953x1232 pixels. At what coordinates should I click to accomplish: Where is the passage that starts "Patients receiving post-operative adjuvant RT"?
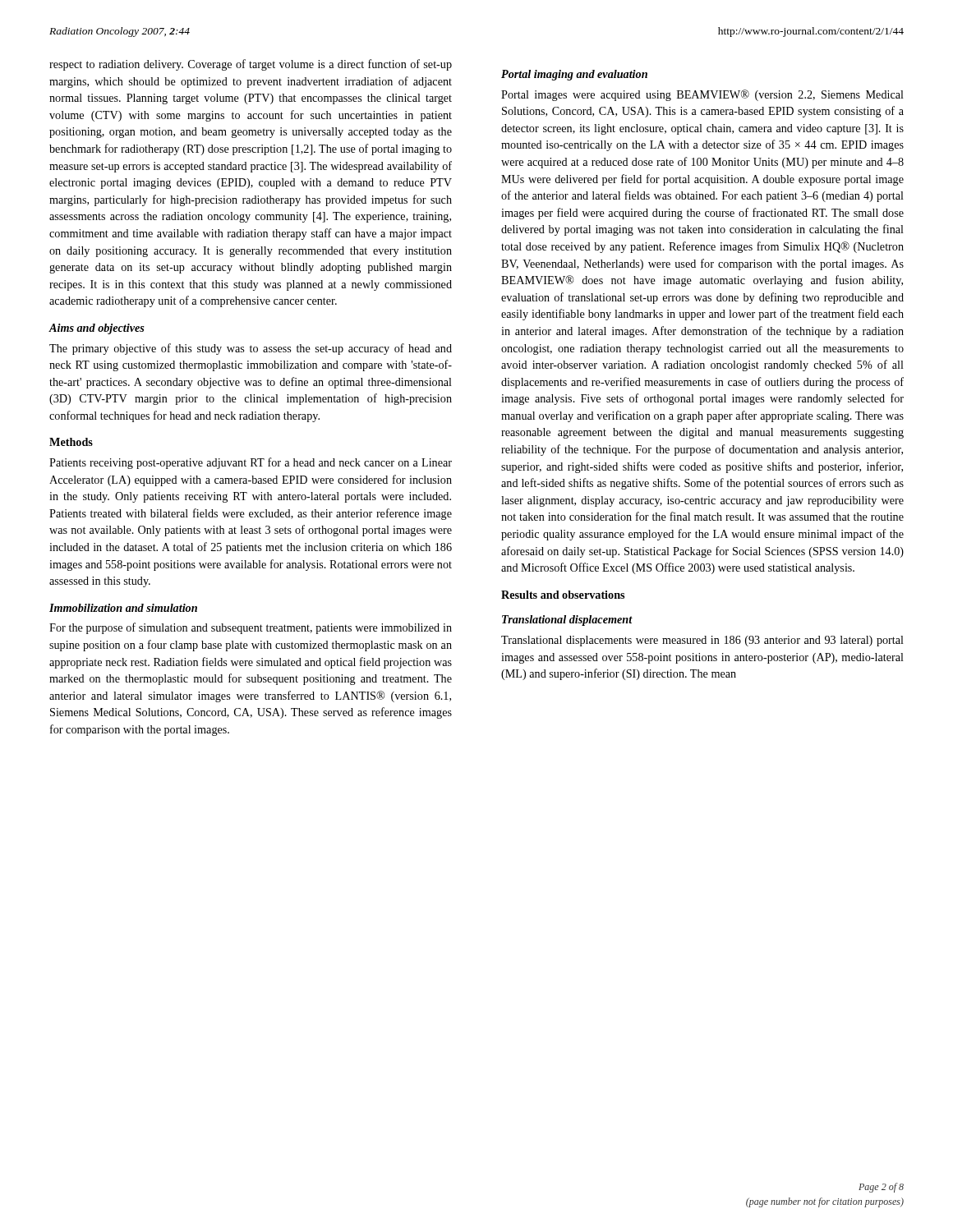tap(251, 522)
